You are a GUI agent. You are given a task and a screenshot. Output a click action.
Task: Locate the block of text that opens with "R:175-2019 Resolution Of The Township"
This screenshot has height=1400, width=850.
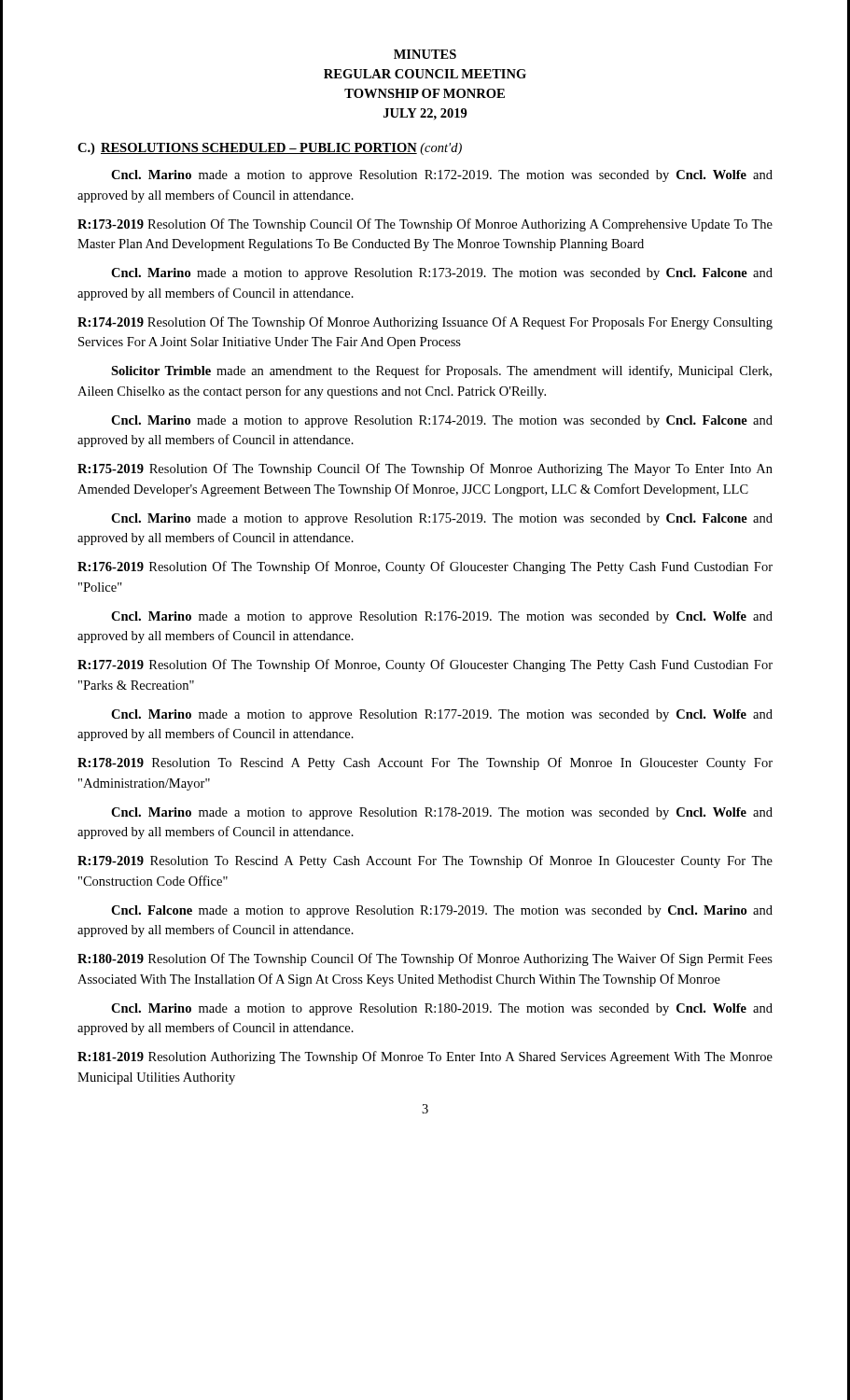425,479
